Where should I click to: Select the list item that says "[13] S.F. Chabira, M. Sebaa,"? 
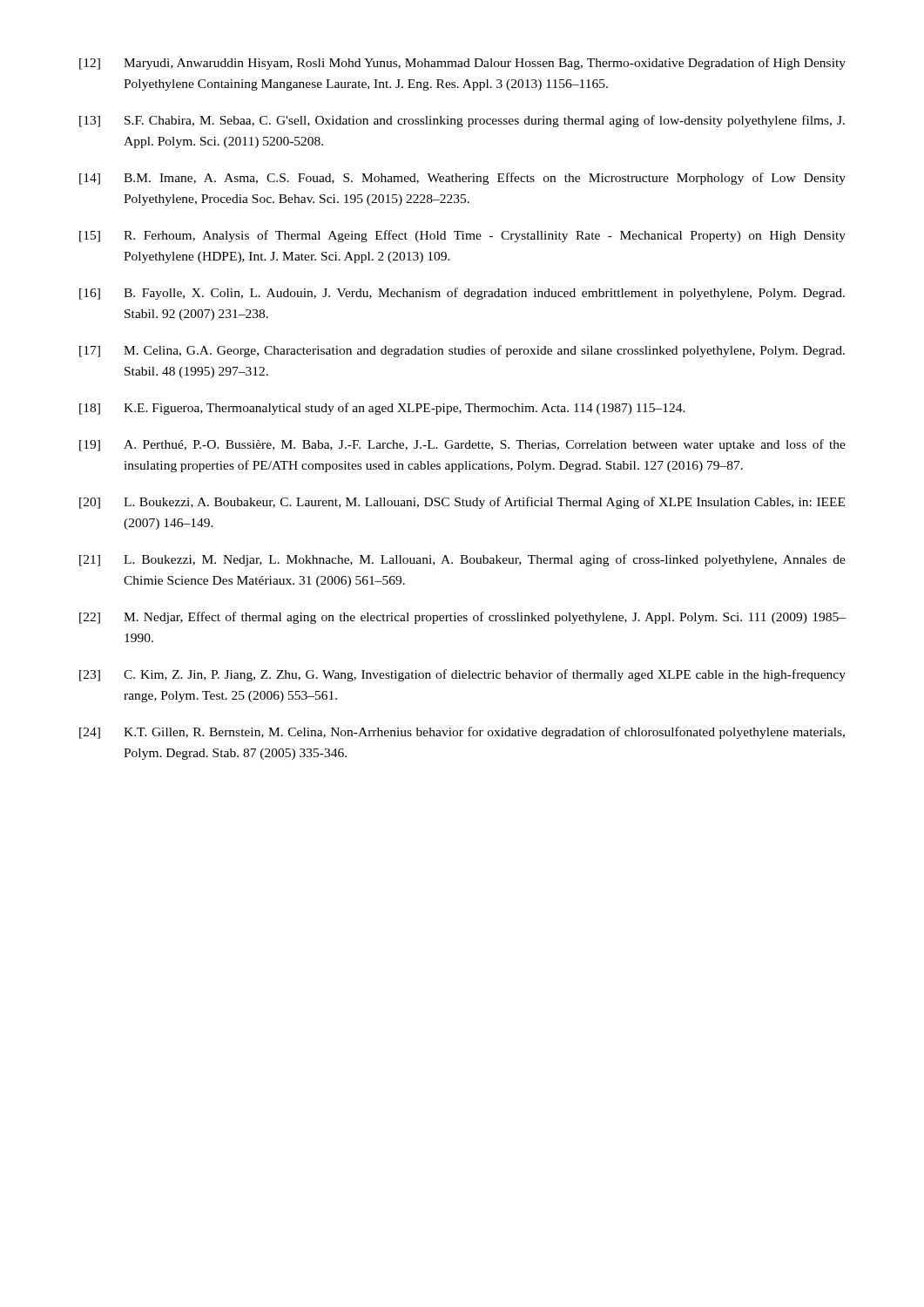462,131
